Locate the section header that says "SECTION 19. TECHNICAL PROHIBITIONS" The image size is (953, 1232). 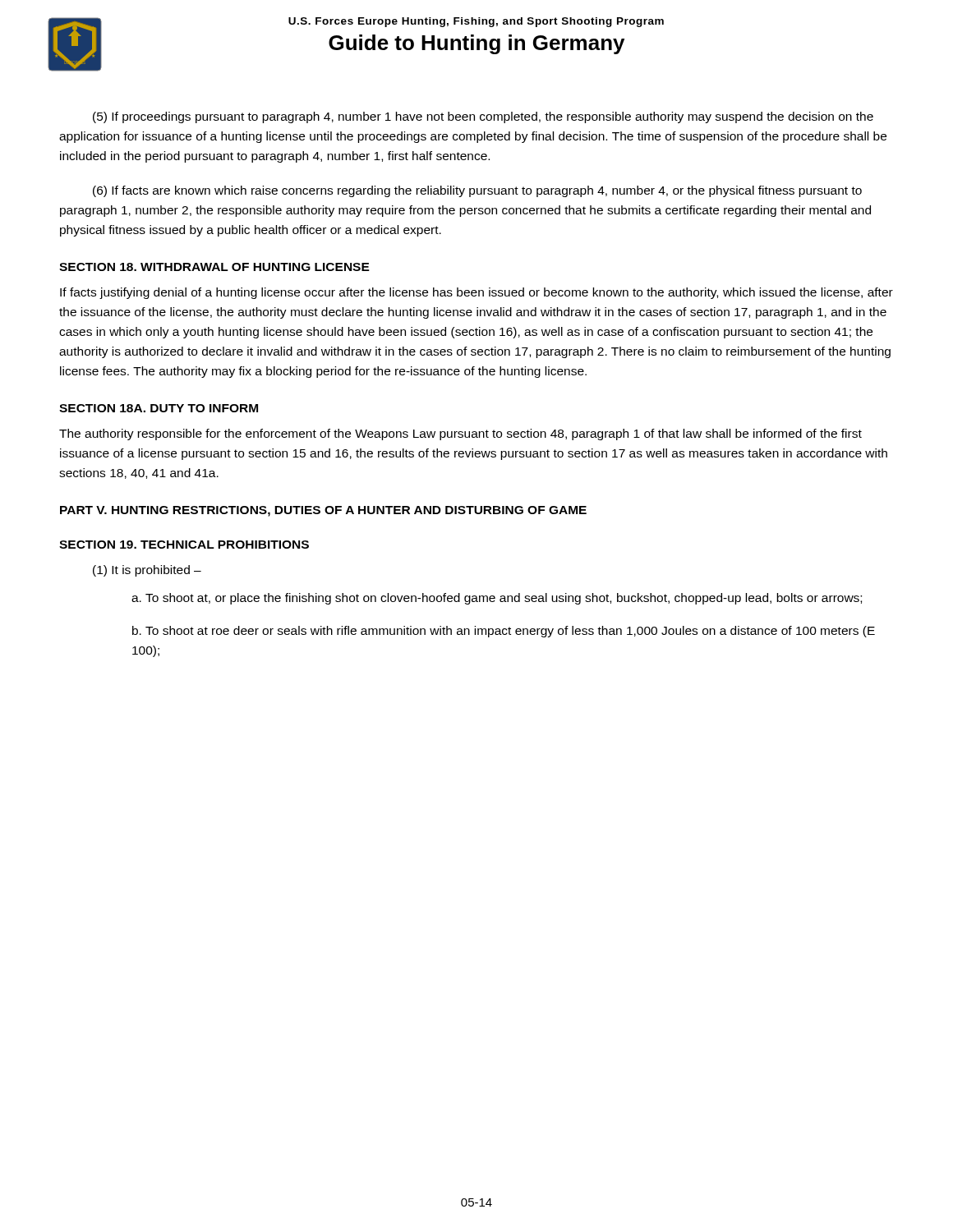[184, 544]
